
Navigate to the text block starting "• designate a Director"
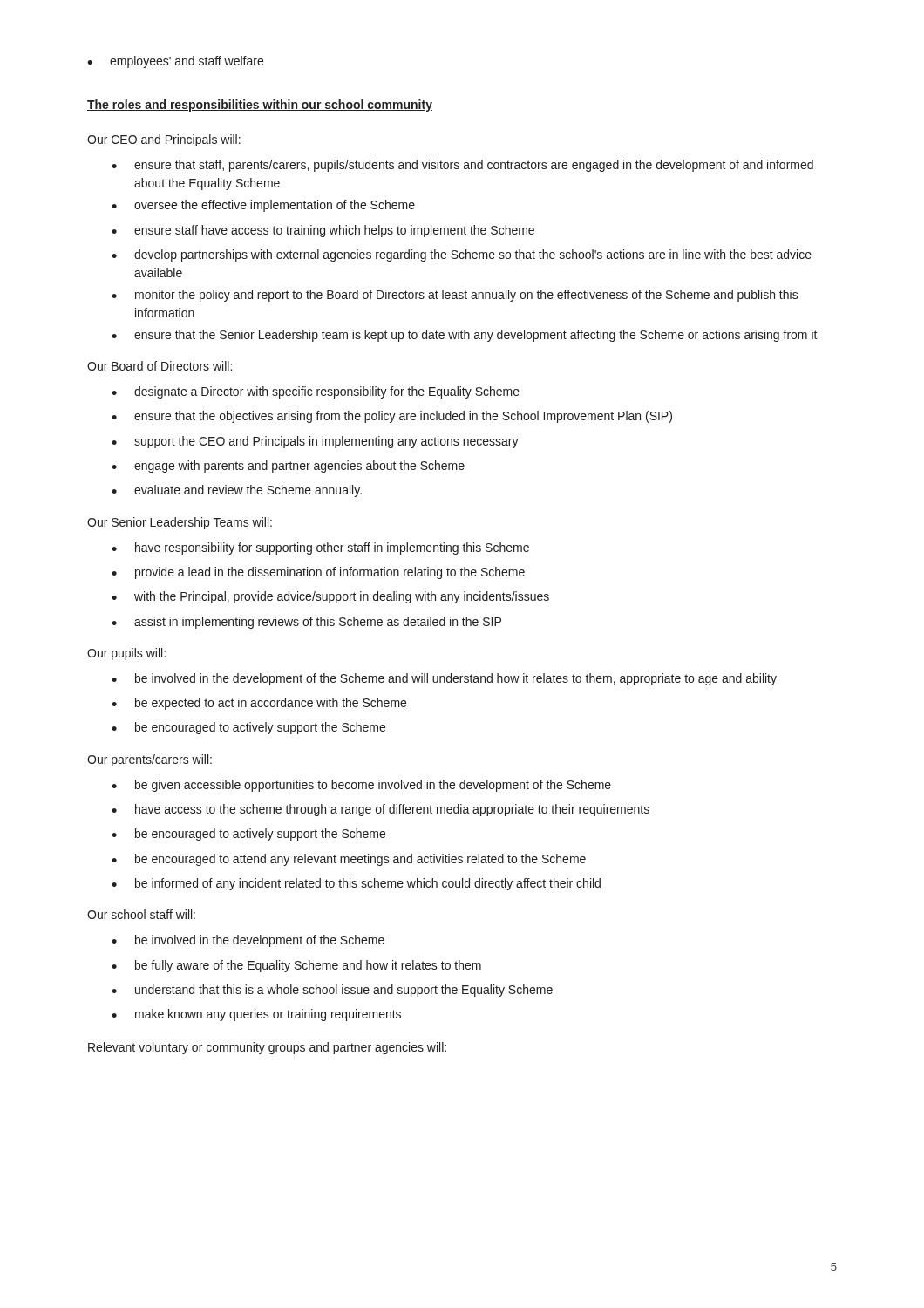[x=474, y=394]
